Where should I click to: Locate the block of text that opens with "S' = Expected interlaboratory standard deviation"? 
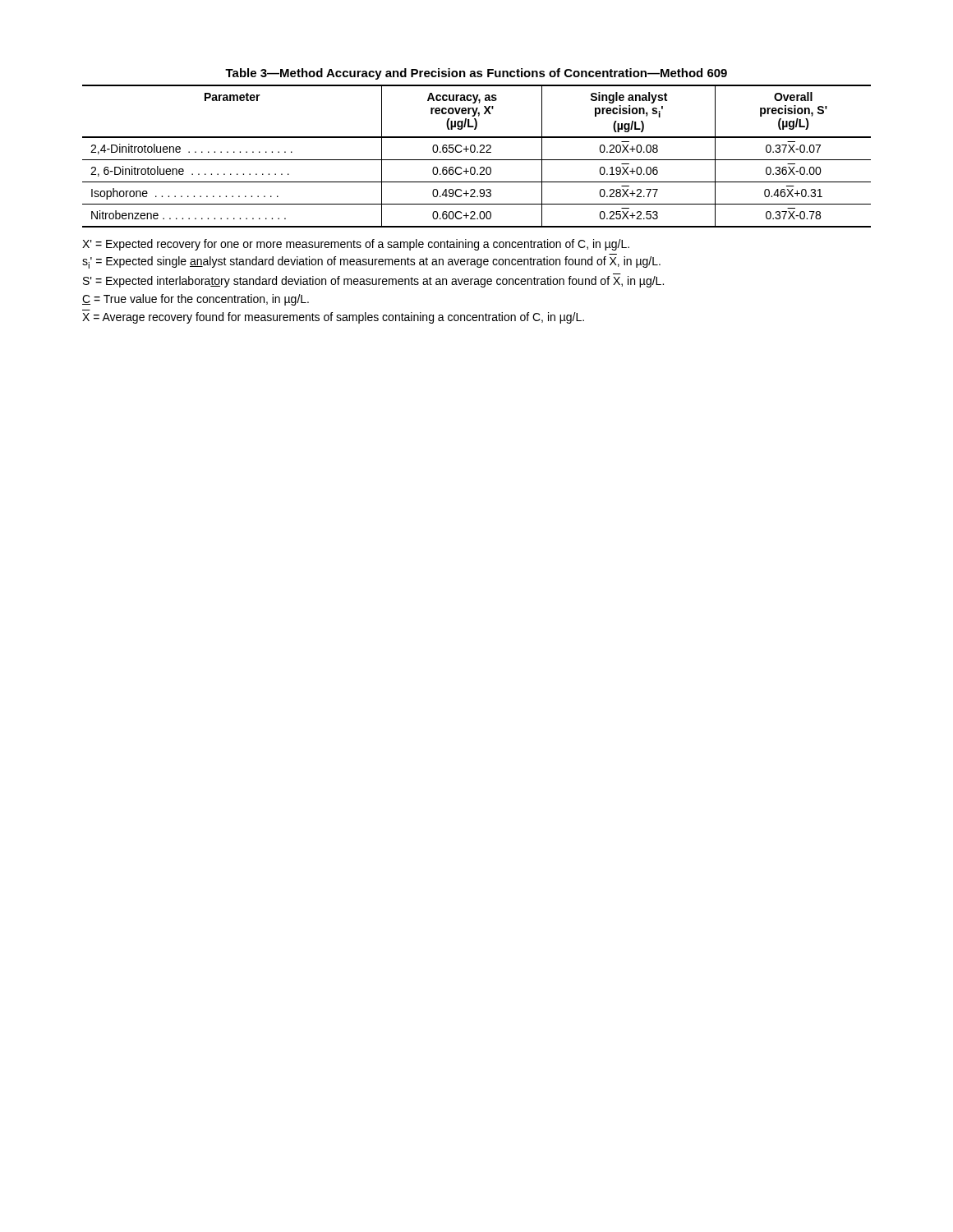(373, 281)
